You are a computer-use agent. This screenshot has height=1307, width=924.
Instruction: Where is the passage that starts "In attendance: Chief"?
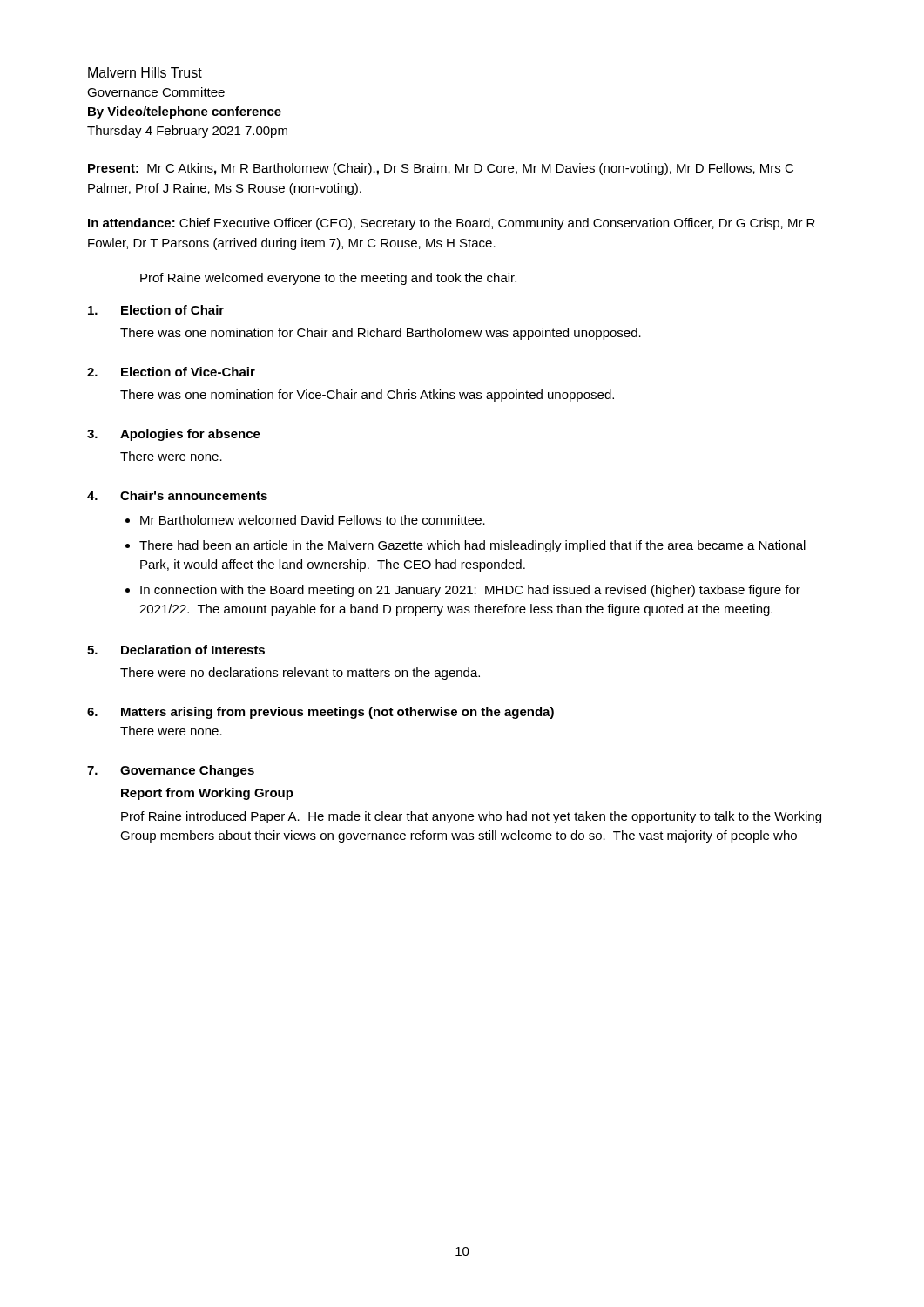462,233
